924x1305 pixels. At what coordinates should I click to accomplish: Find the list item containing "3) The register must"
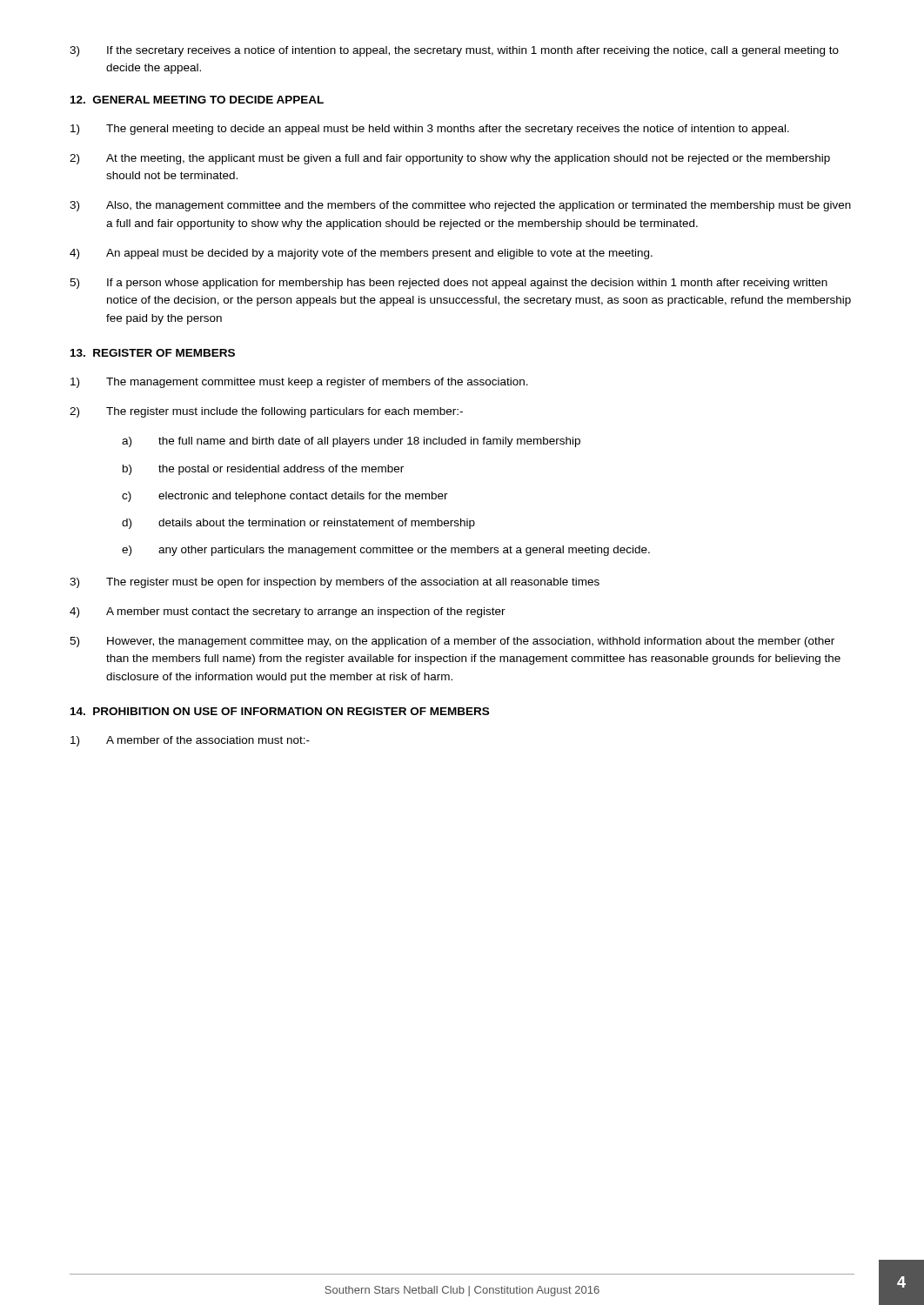tap(462, 582)
